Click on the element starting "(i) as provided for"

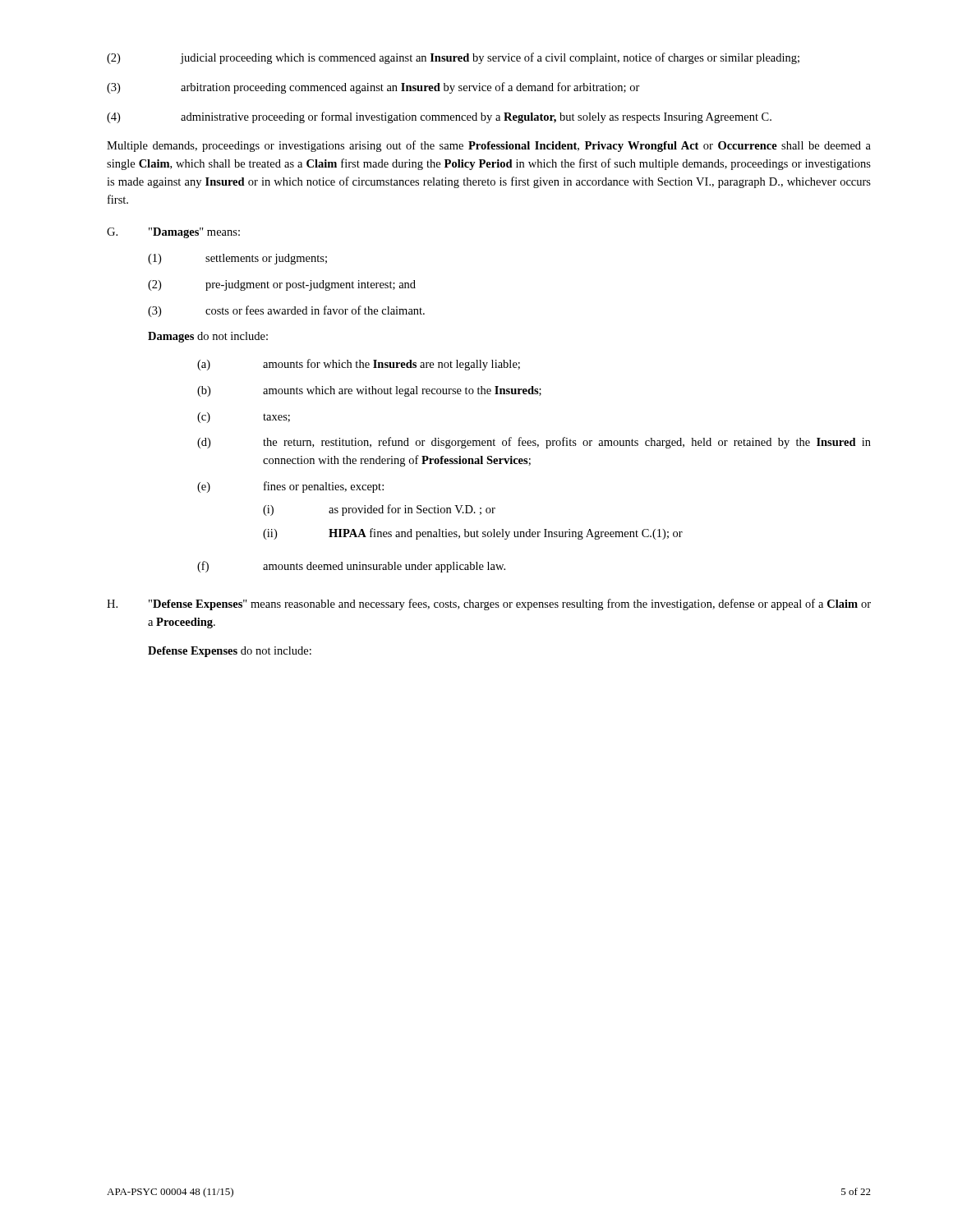pos(379,510)
